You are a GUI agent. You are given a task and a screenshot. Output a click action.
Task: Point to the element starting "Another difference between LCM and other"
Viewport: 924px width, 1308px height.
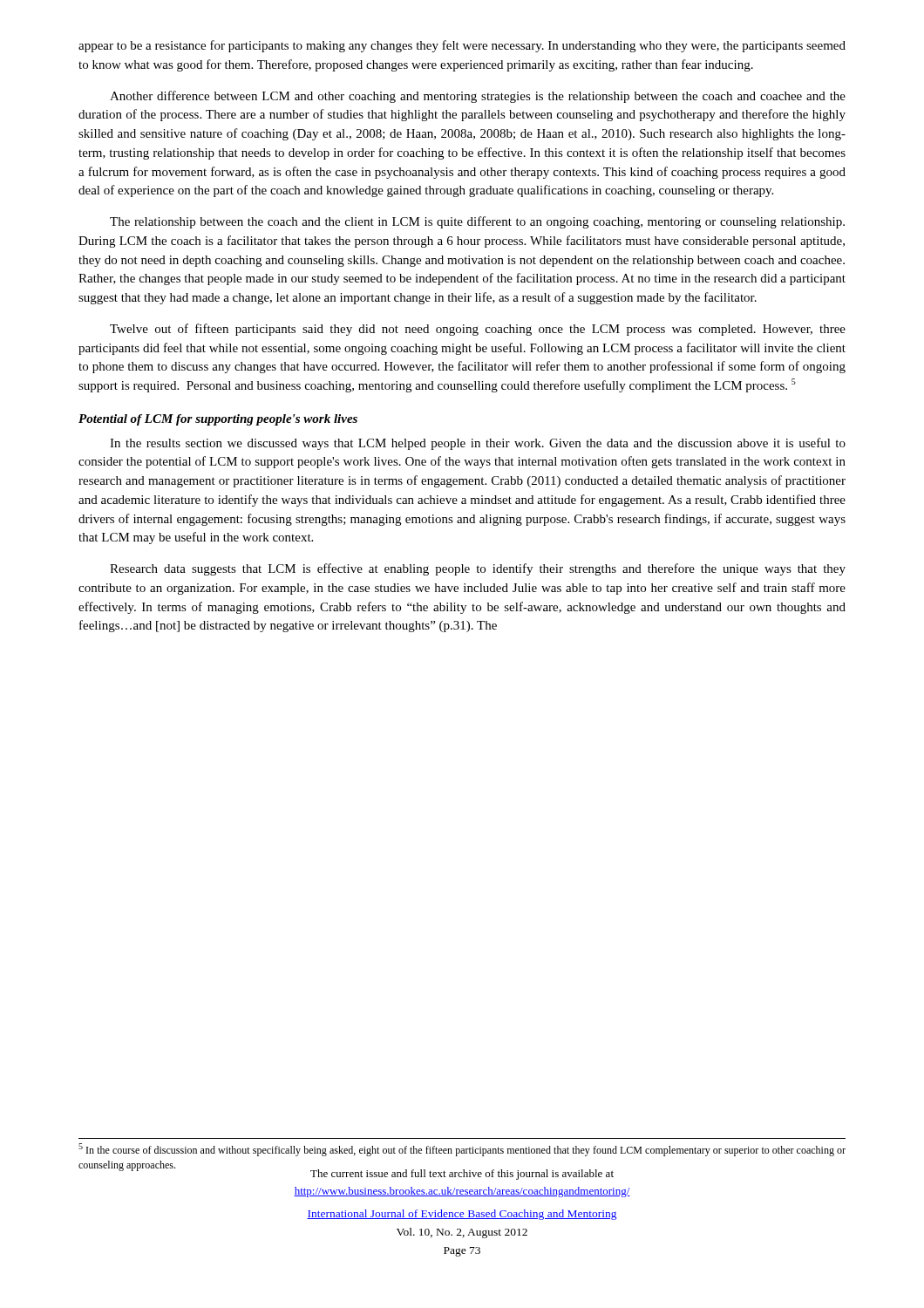(x=462, y=144)
